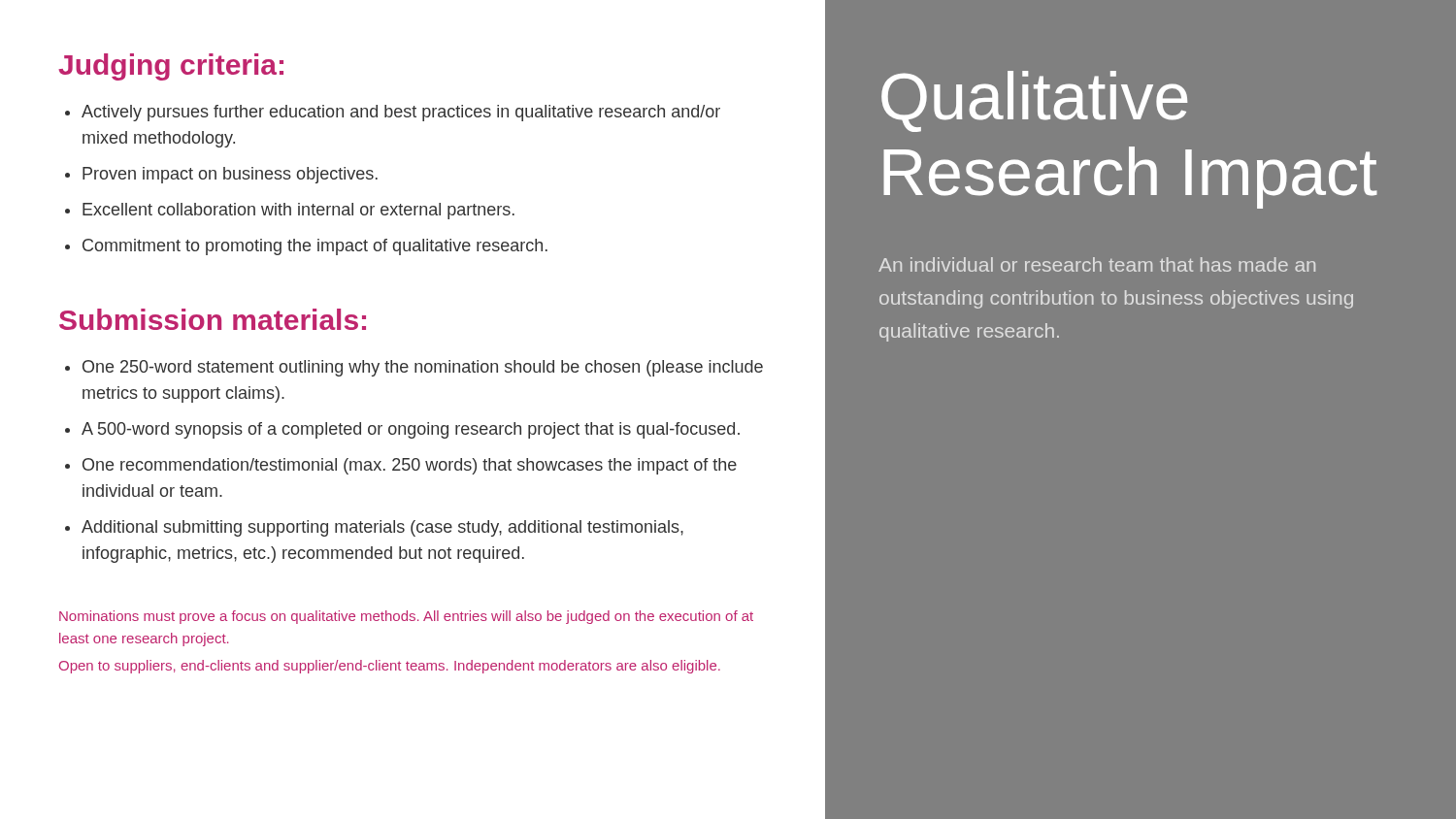The height and width of the screenshot is (819, 1456).
Task: Click the passage that begins "Actively pursues further education and"
Action: click(401, 125)
